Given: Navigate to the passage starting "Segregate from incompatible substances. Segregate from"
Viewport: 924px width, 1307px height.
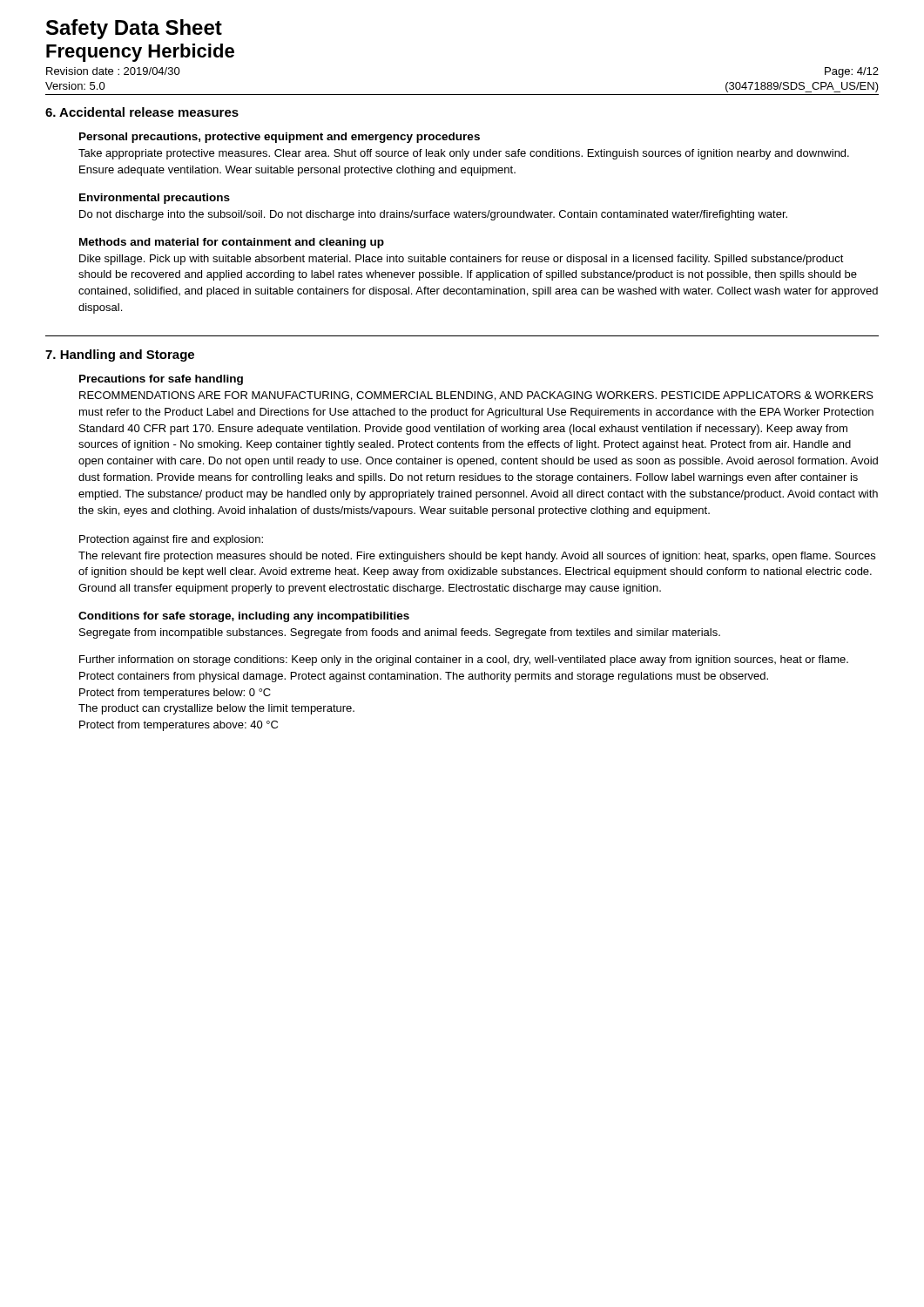Looking at the screenshot, I should point(400,632).
